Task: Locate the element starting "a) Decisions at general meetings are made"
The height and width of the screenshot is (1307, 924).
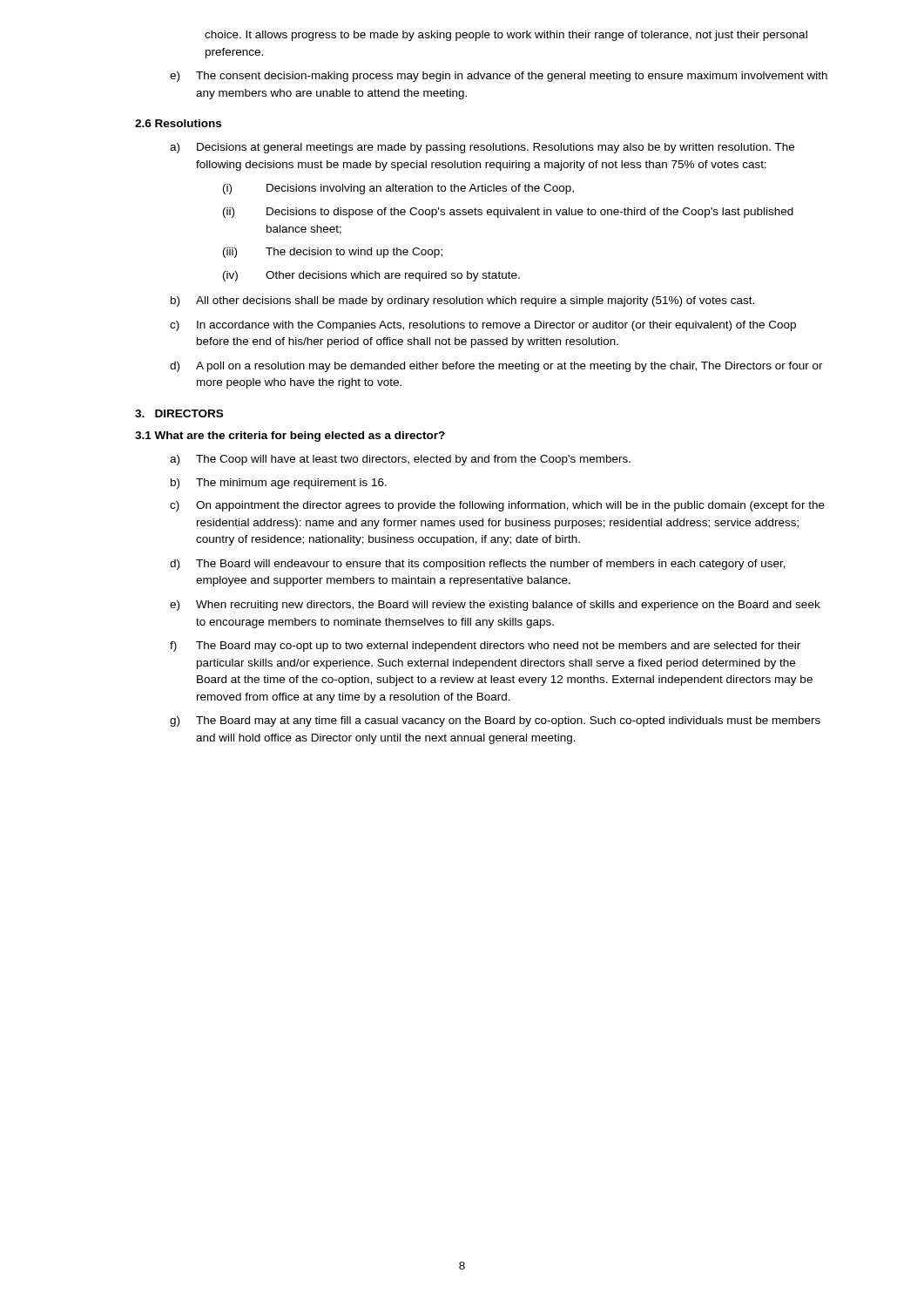Action: (x=499, y=156)
